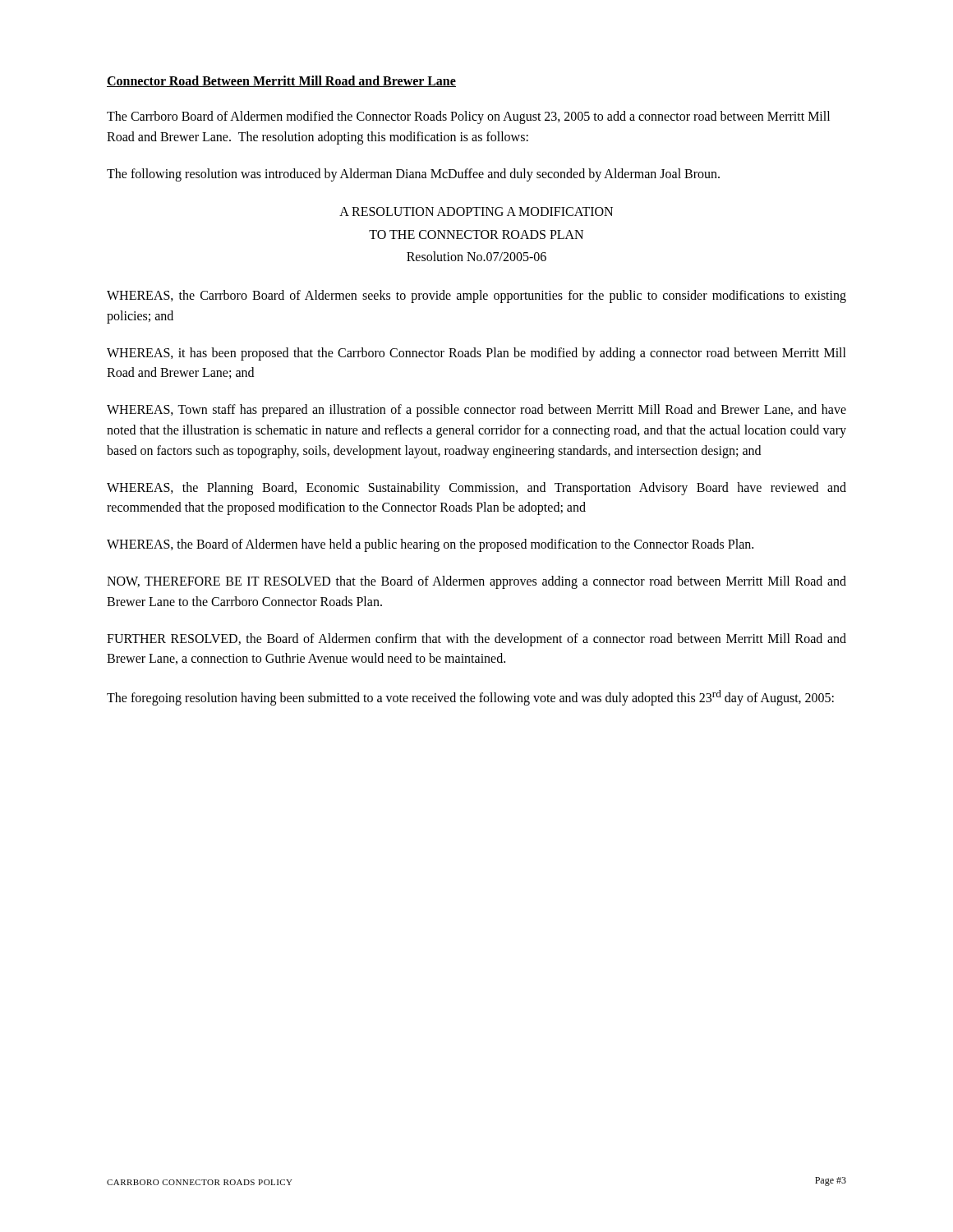This screenshot has height=1232, width=953.
Task: Locate the text block that reads "FURTHER RESOLVED, the"
Action: [476, 648]
